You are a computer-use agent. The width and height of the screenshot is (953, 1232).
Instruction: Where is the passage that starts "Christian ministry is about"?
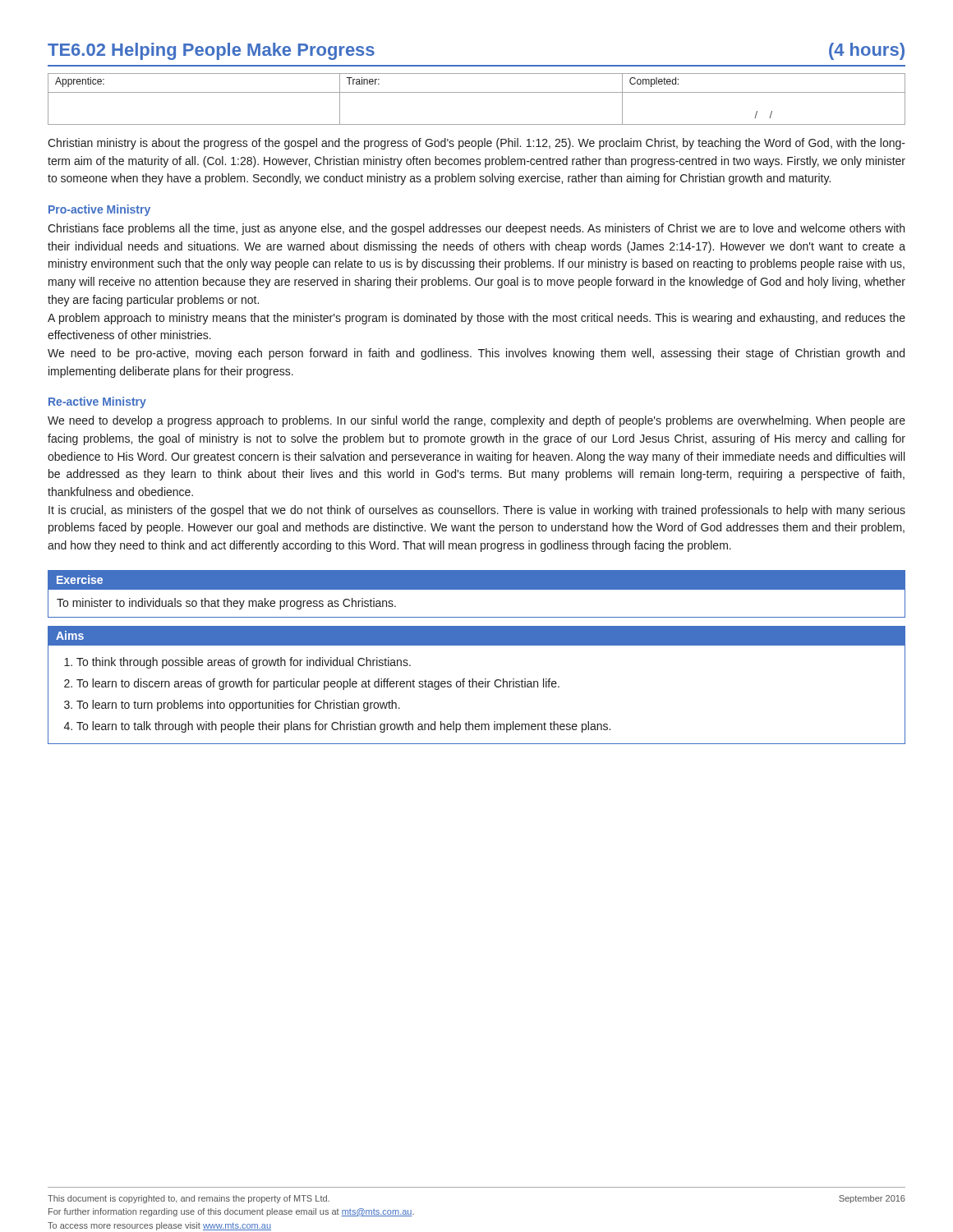click(x=476, y=161)
